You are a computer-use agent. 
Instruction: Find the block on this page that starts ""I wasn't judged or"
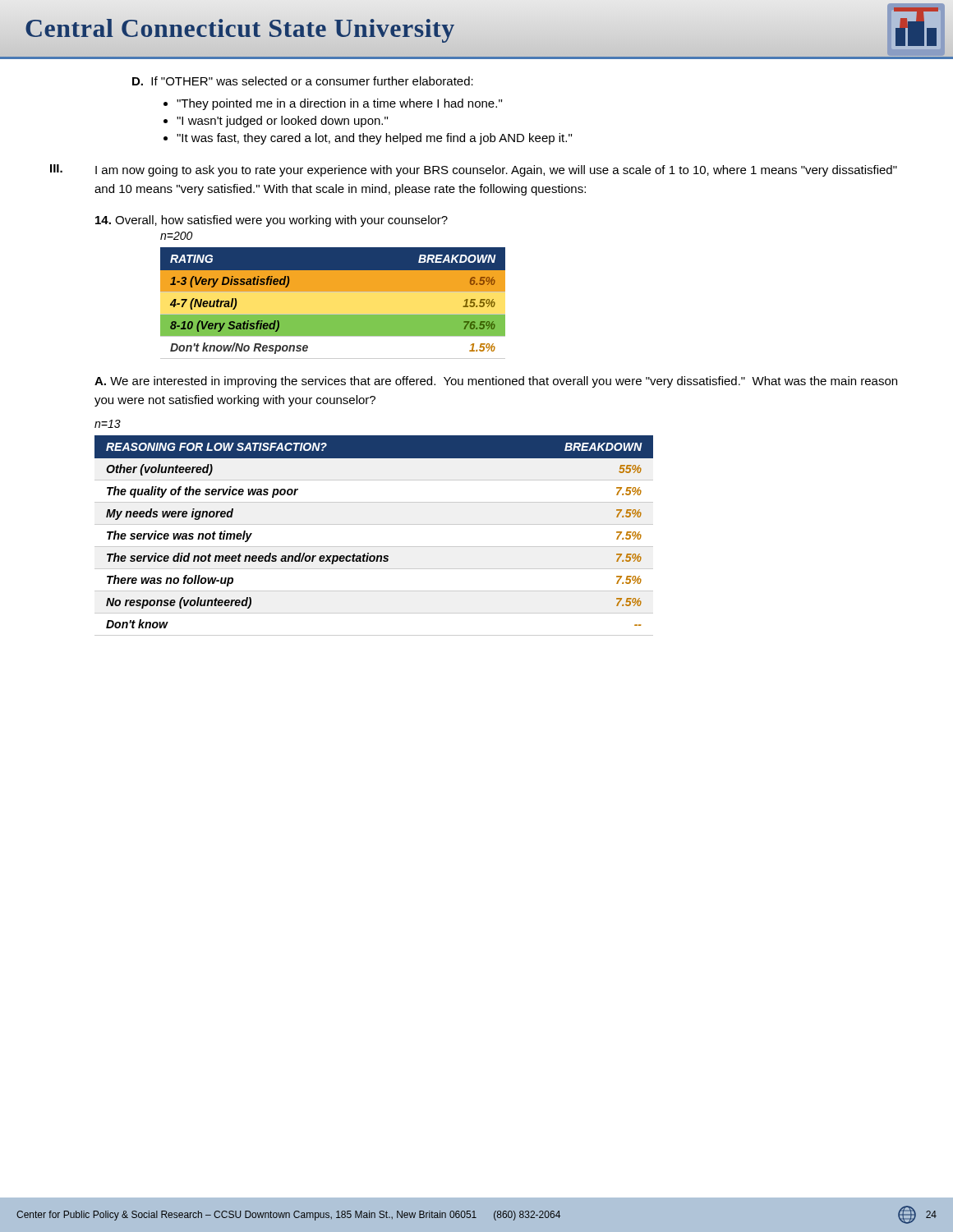[283, 120]
